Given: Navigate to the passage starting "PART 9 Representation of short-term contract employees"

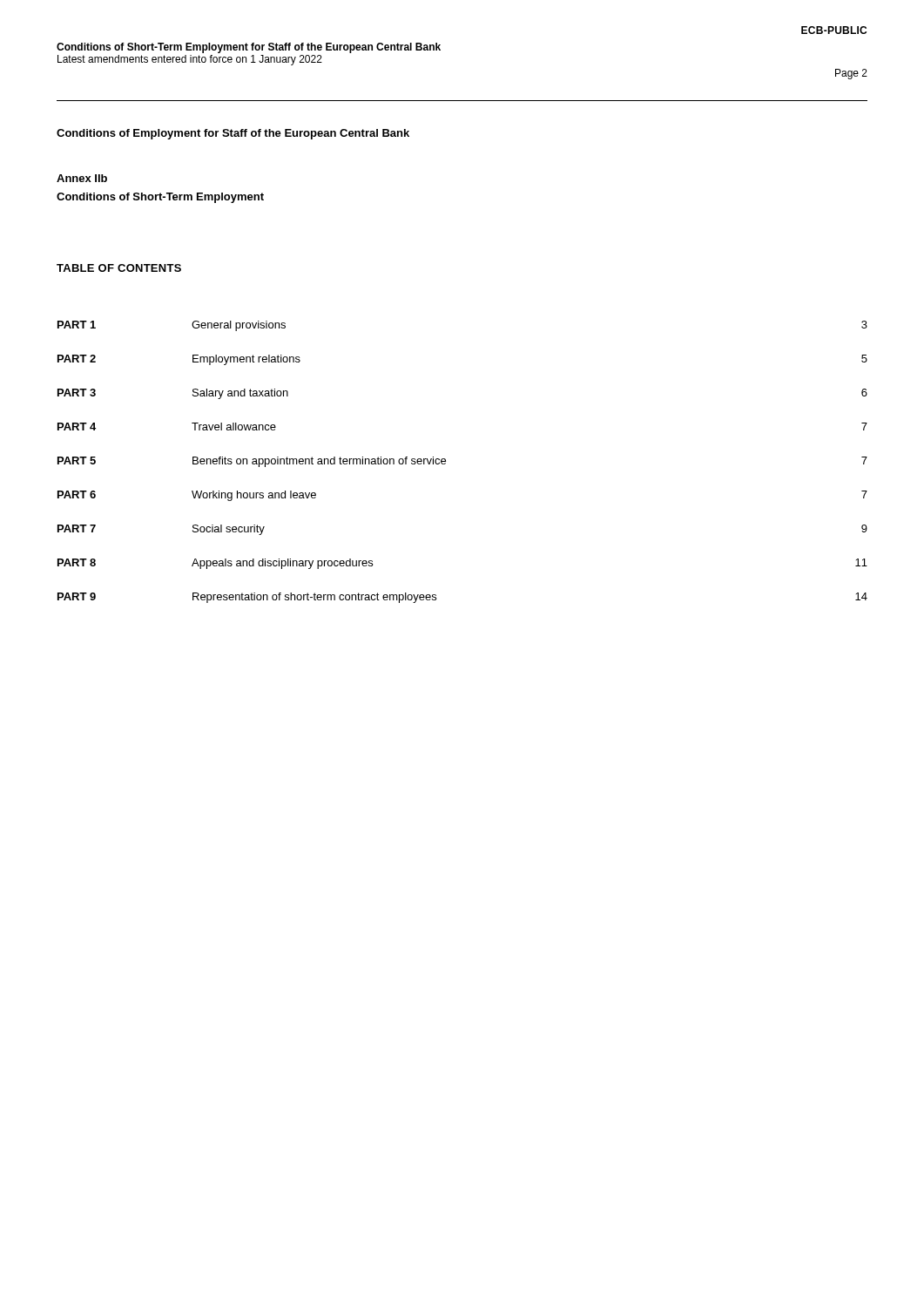Looking at the screenshot, I should coord(79,599).
